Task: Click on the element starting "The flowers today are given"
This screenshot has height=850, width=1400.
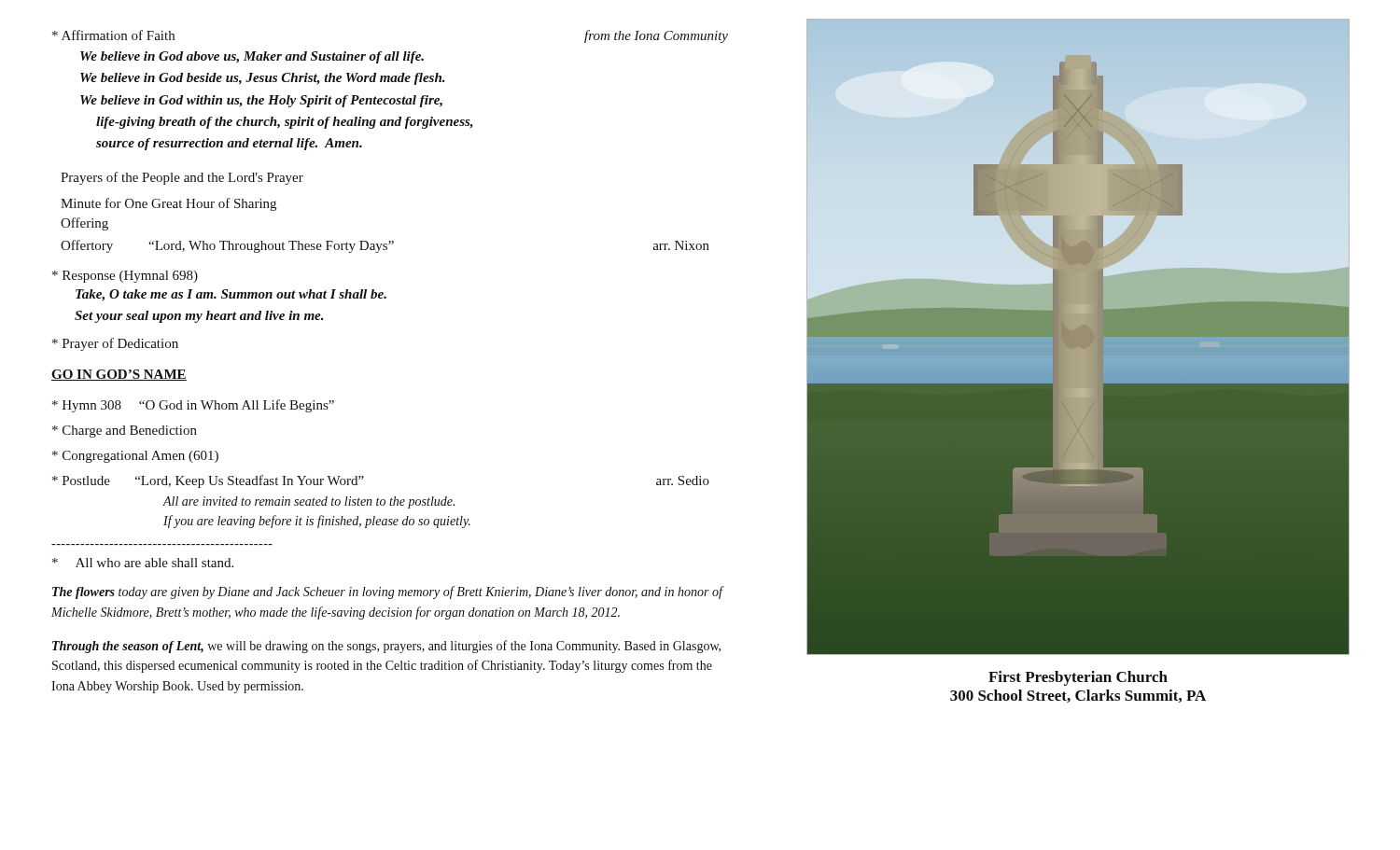Action: tap(387, 602)
